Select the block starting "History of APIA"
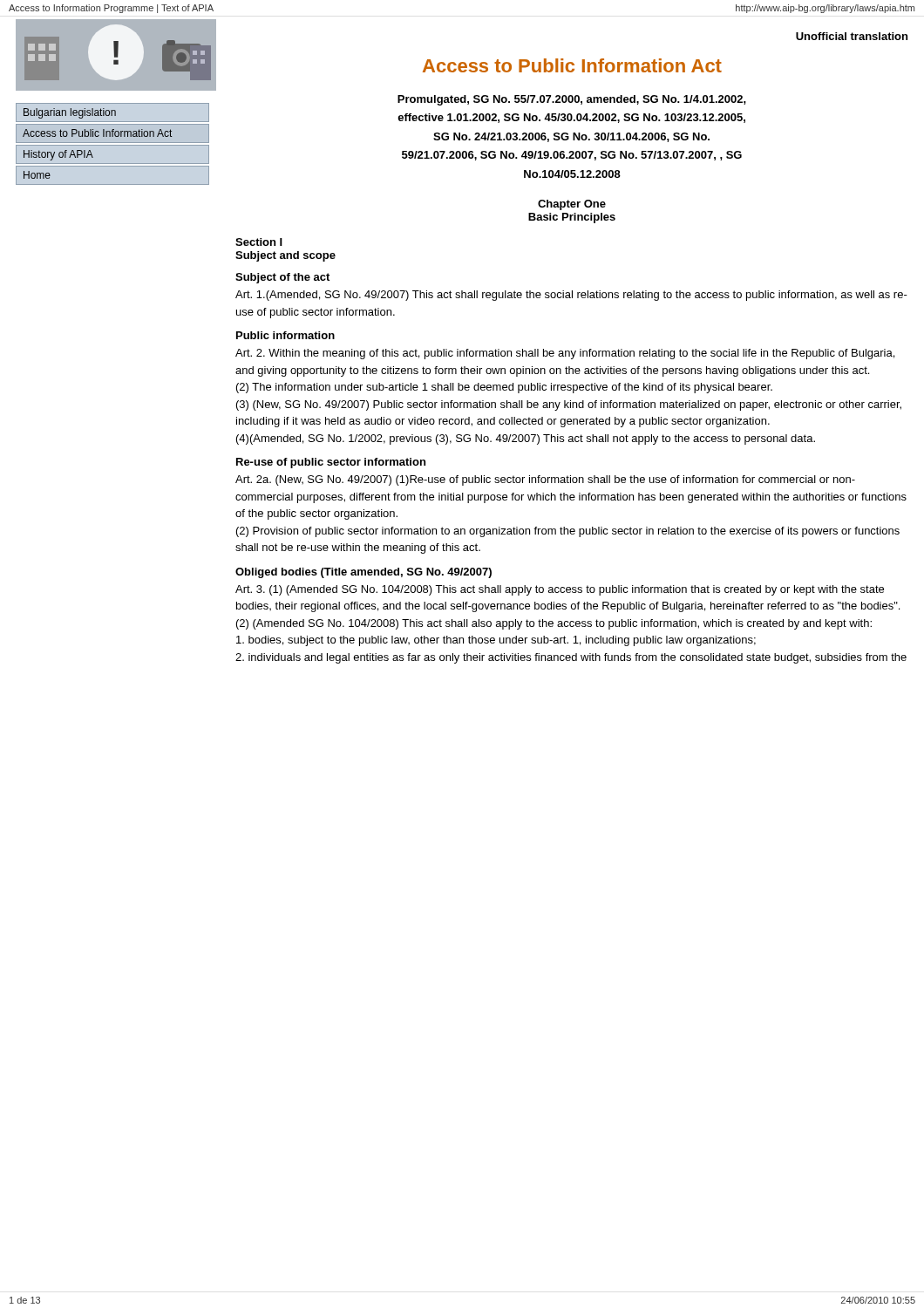This screenshot has width=924, height=1308. tap(58, 154)
